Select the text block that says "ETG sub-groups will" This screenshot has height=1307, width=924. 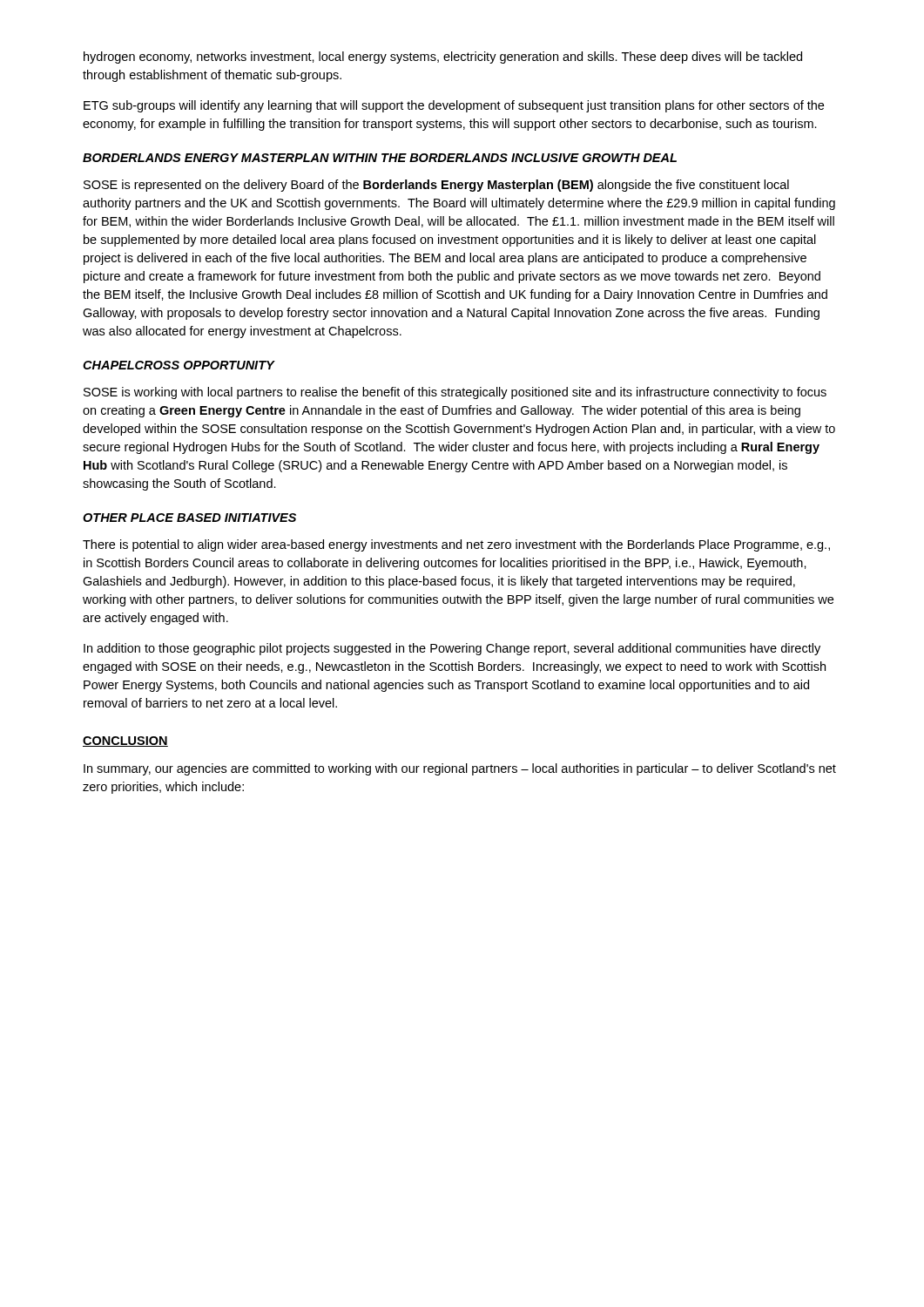[x=454, y=115]
